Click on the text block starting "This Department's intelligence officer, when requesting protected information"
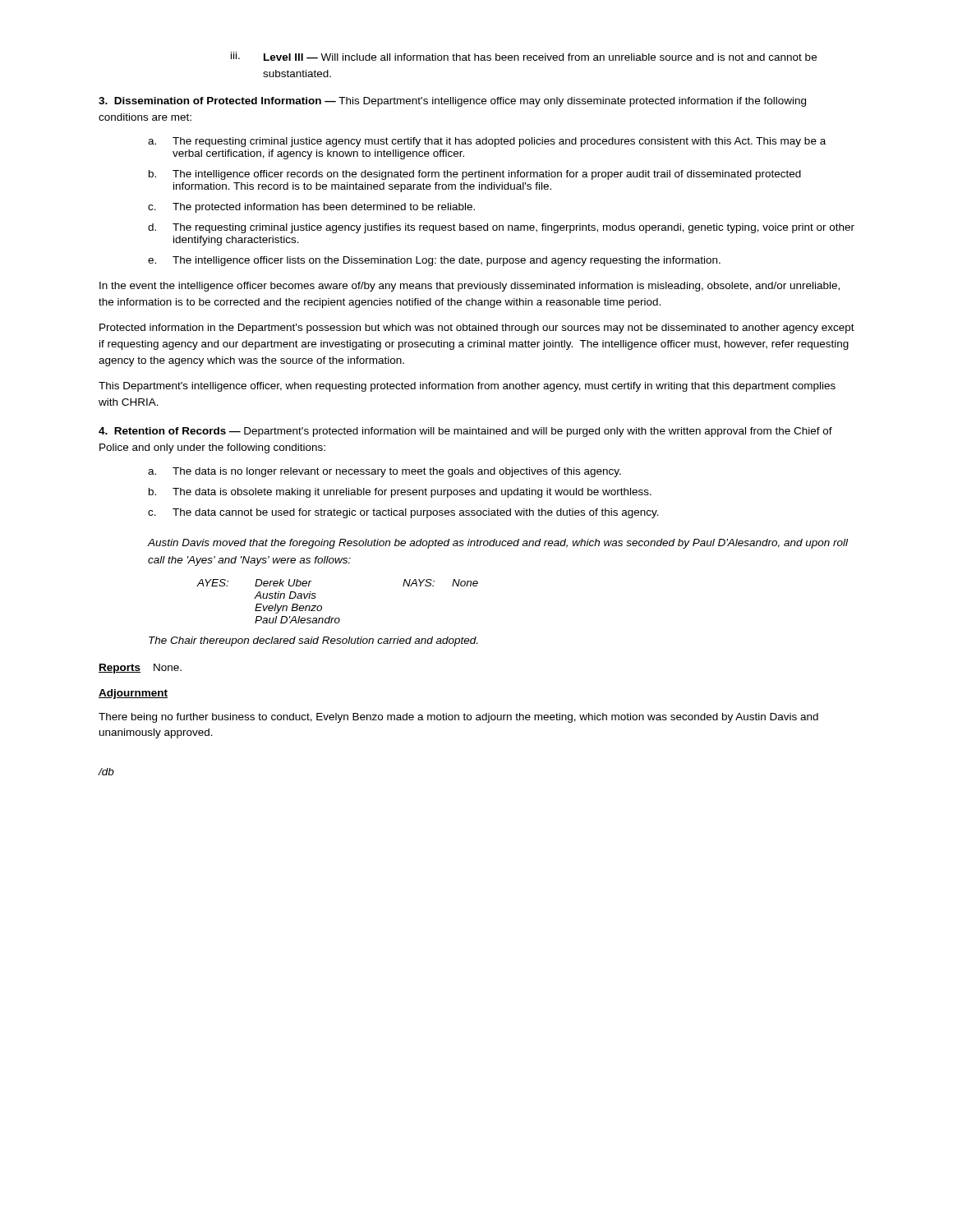 click(x=467, y=394)
